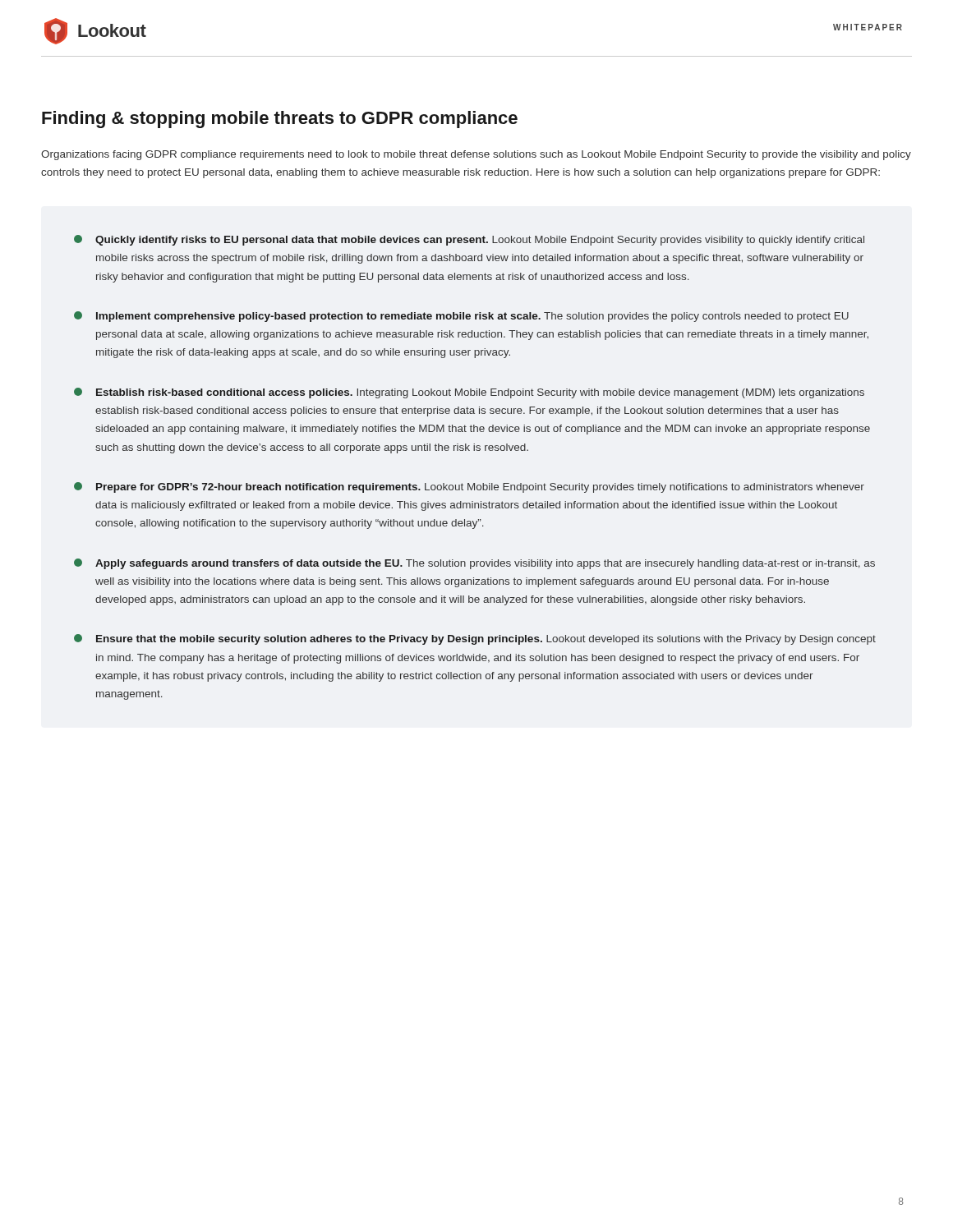This screenshot has width=953, height=1232.
Task: Select the list item with the text "Quickly identify risks to EU personal data"
Action: (476, 258)
